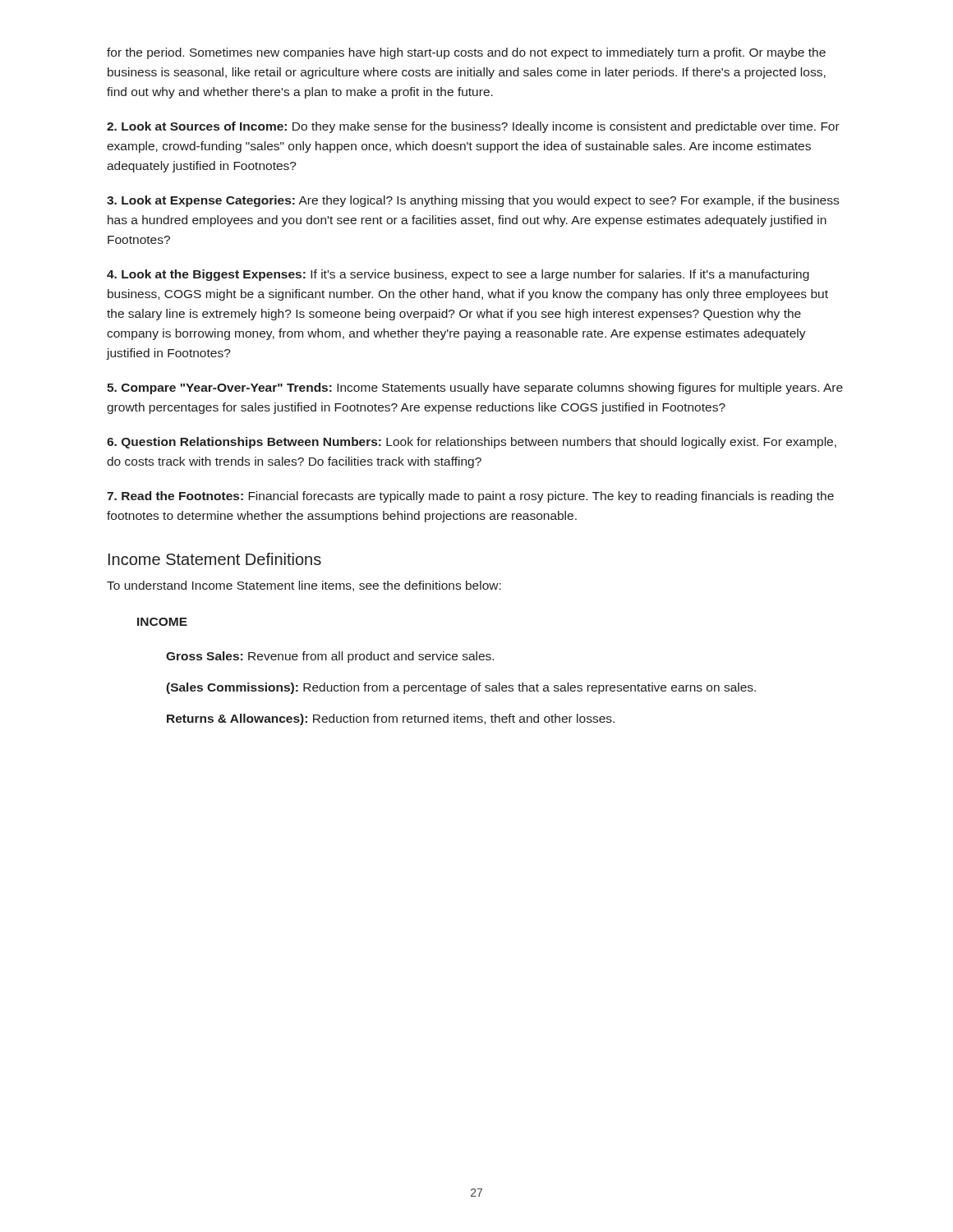Locate the list item that says "4. Look at the Biggest Expenses:"
The width and height of the screenshot is (953, 1232).
(x=467, y=313)
